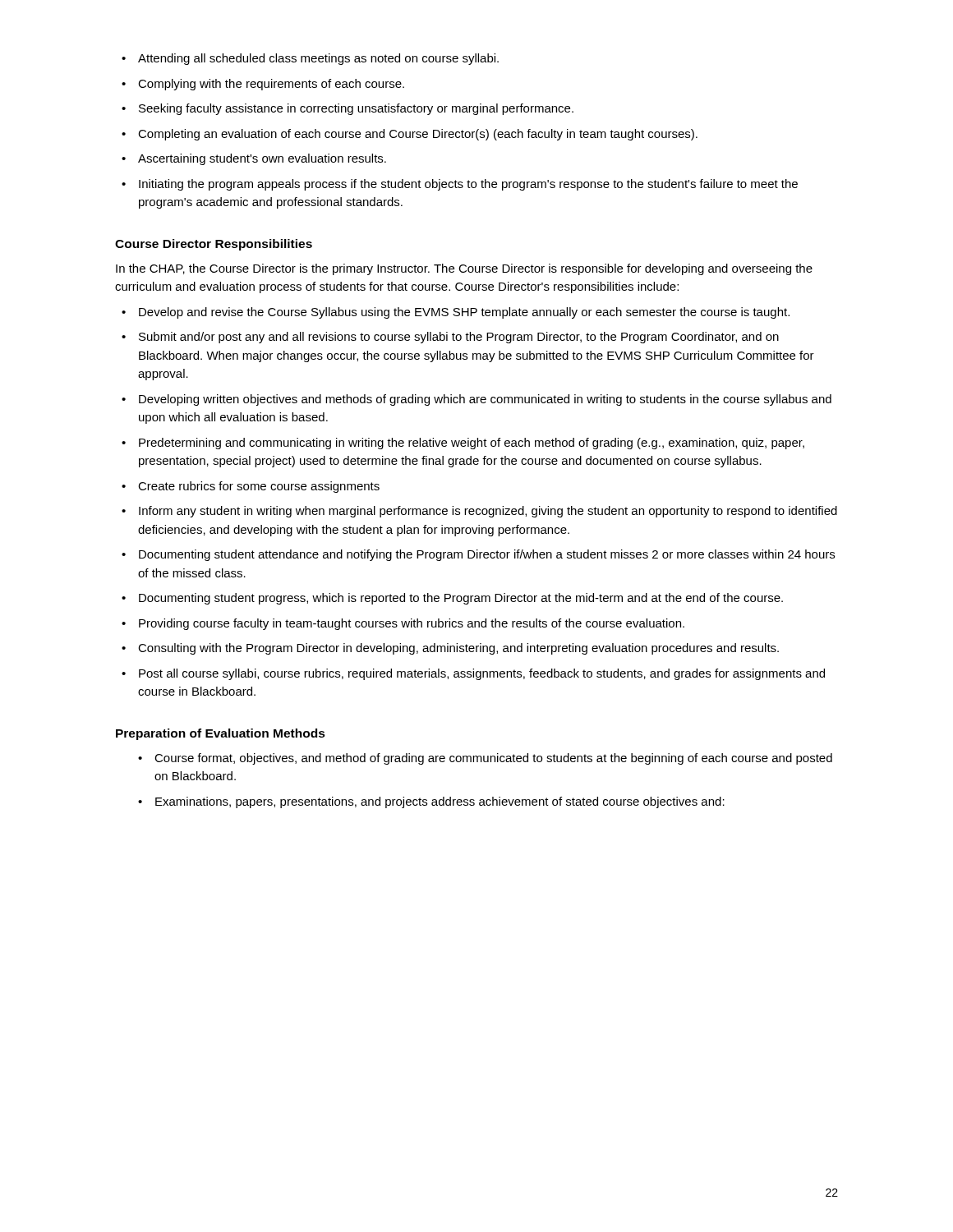The width and height of the screenshot is (953, 1232).
Task: Find the text starting "Ascertaining student's own evaluation results."
Action: 254,159
